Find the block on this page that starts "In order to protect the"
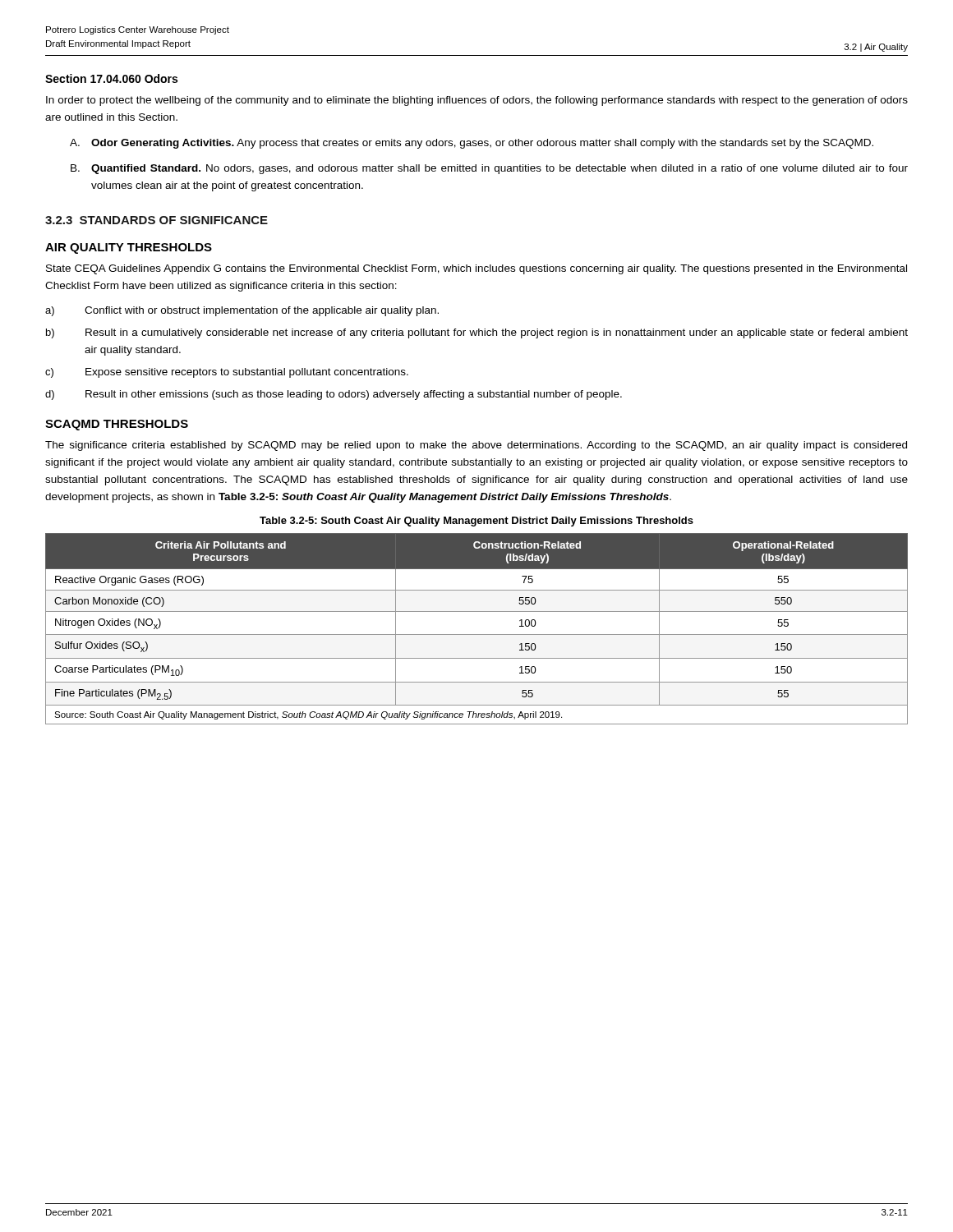This screenshot has height=1232, width=953. click(476, 108)
